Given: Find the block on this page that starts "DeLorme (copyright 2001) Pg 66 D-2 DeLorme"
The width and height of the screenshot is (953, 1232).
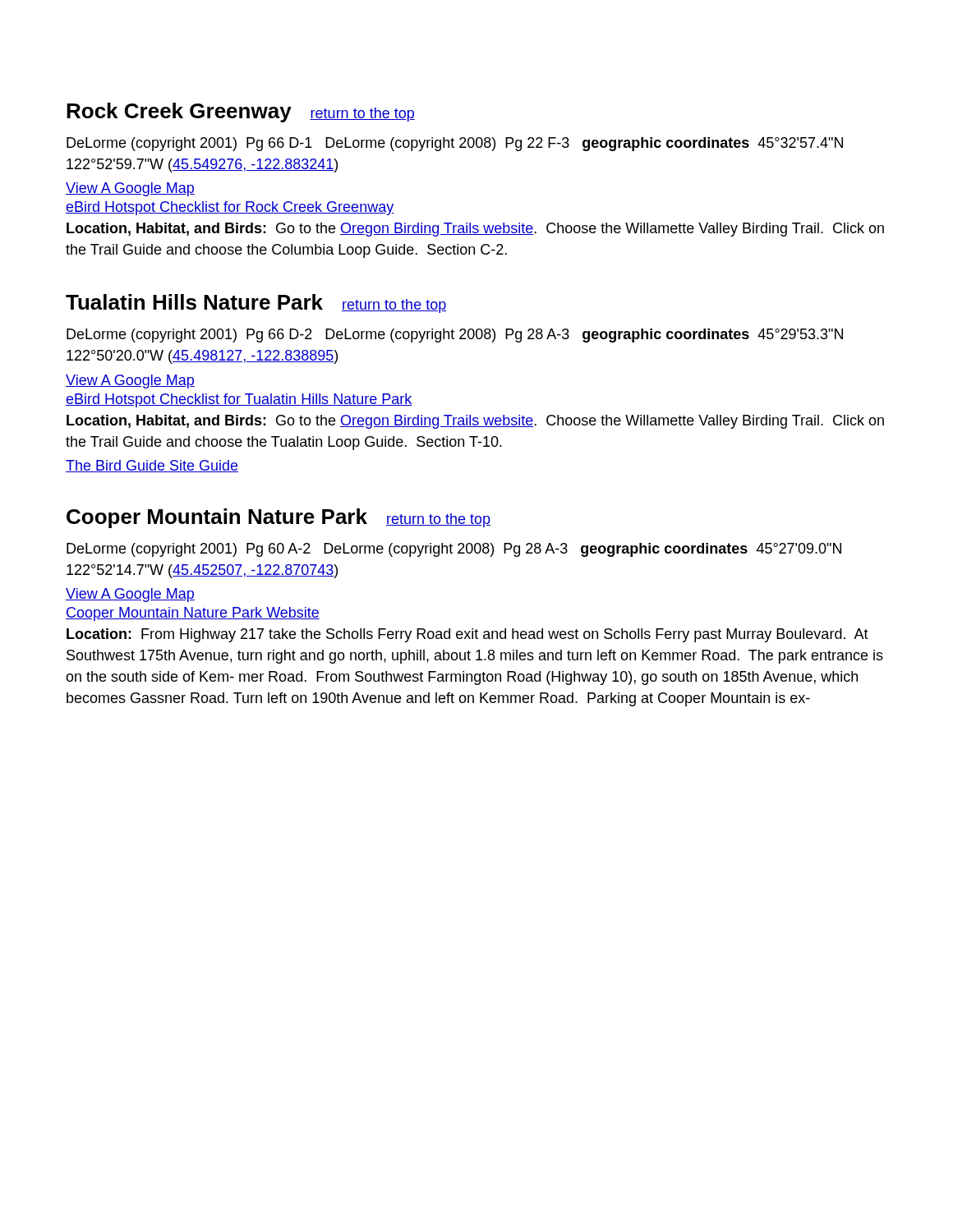Looking at the screenshot, I should (476, 345).
